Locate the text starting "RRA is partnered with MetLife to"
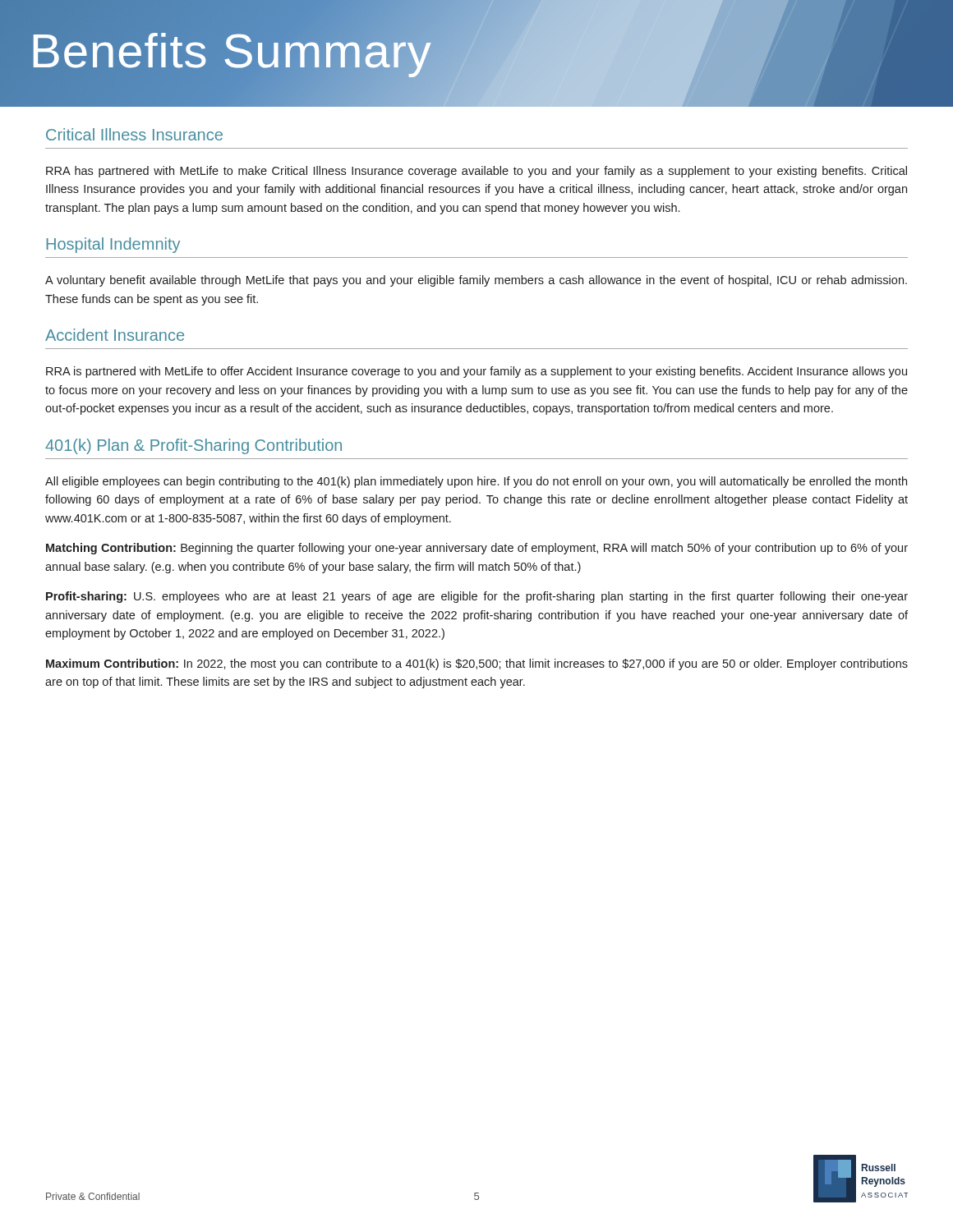Screen dimensions: 1232x953 click(476, 390)
